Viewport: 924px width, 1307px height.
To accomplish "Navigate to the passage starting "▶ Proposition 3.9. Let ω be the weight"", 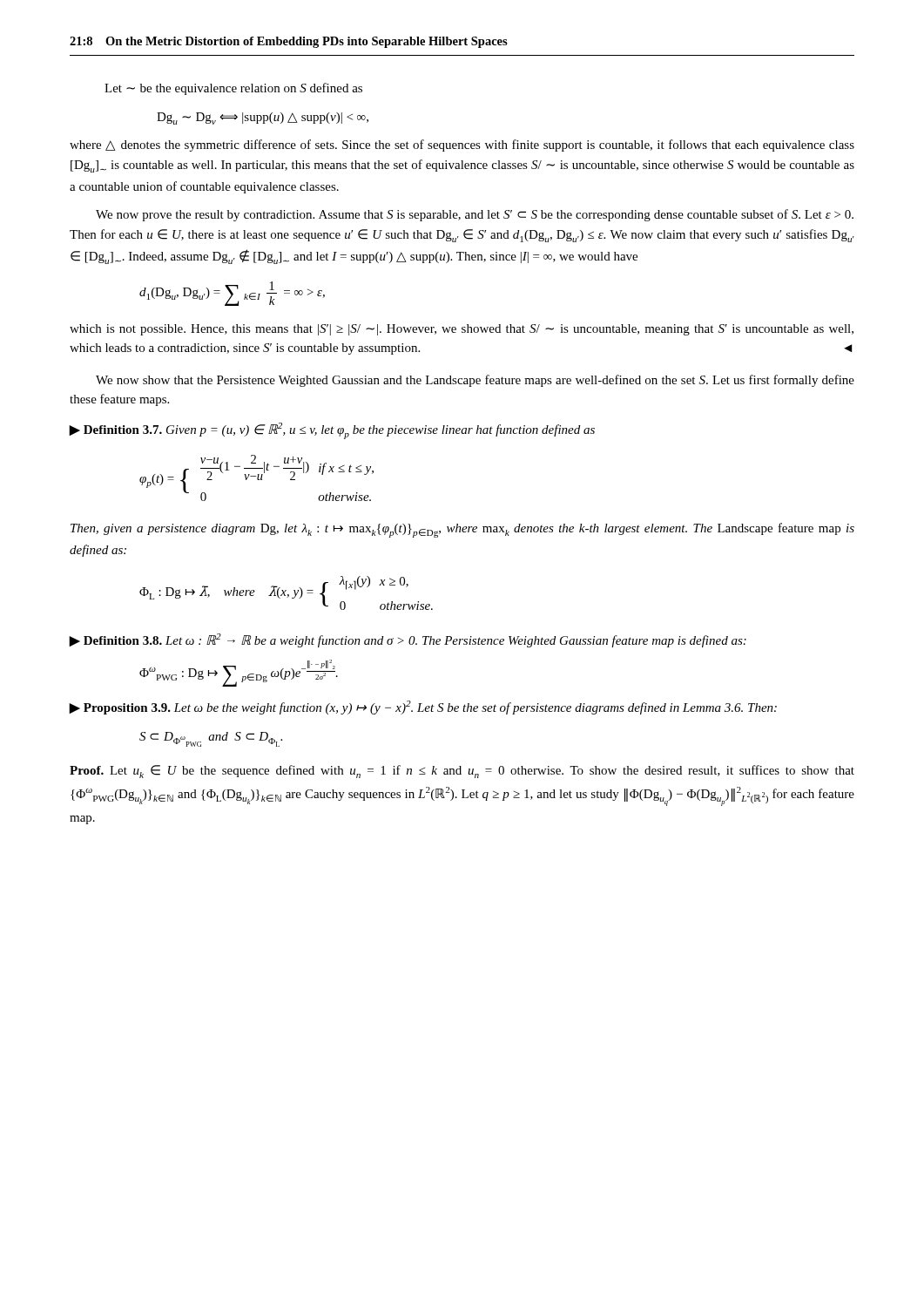I will pyautogui.click(x=462, y=707).
